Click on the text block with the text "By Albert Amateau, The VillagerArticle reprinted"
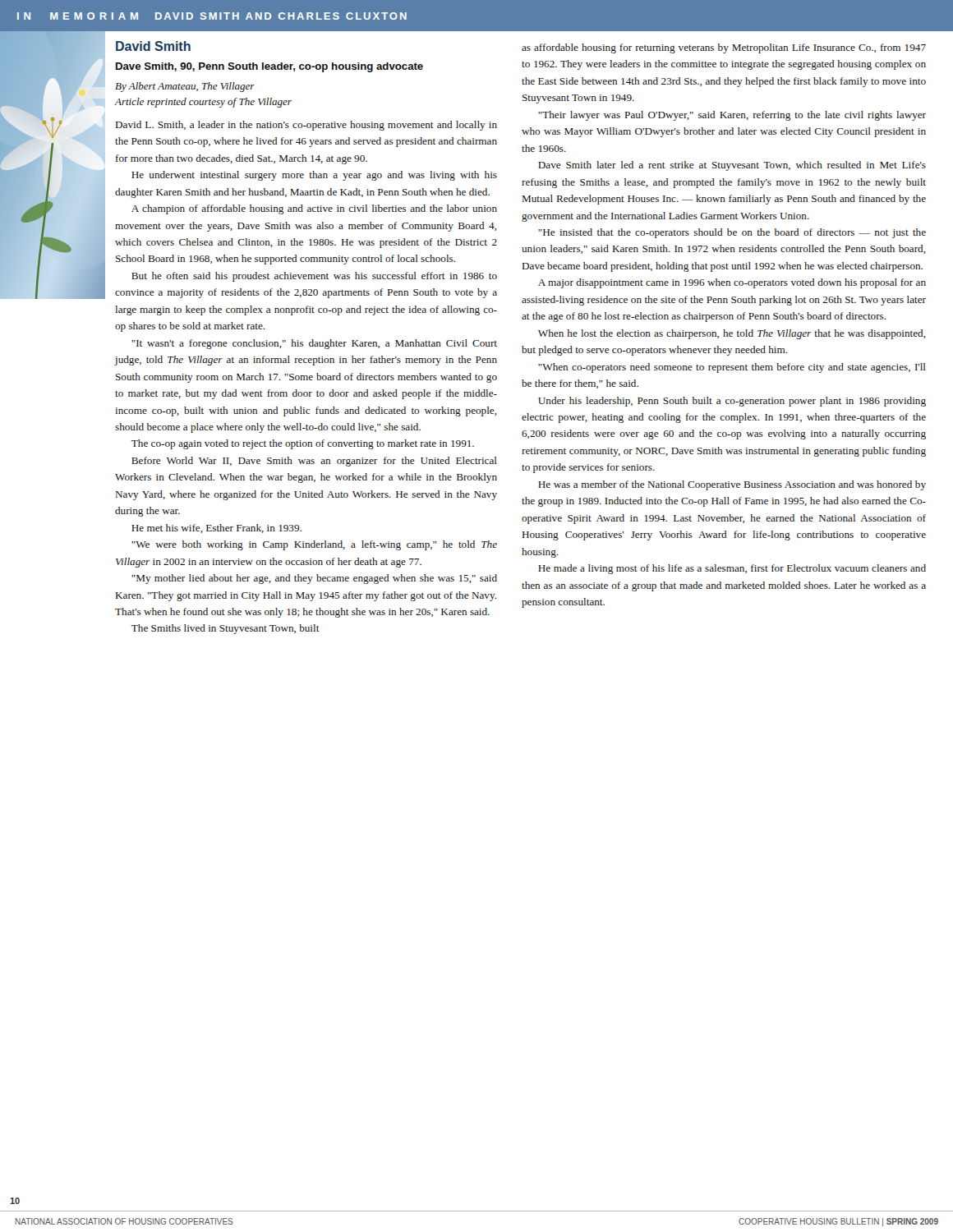This screenshot has width=953, height=1232. pyautogui.click(x=185, y=87)
